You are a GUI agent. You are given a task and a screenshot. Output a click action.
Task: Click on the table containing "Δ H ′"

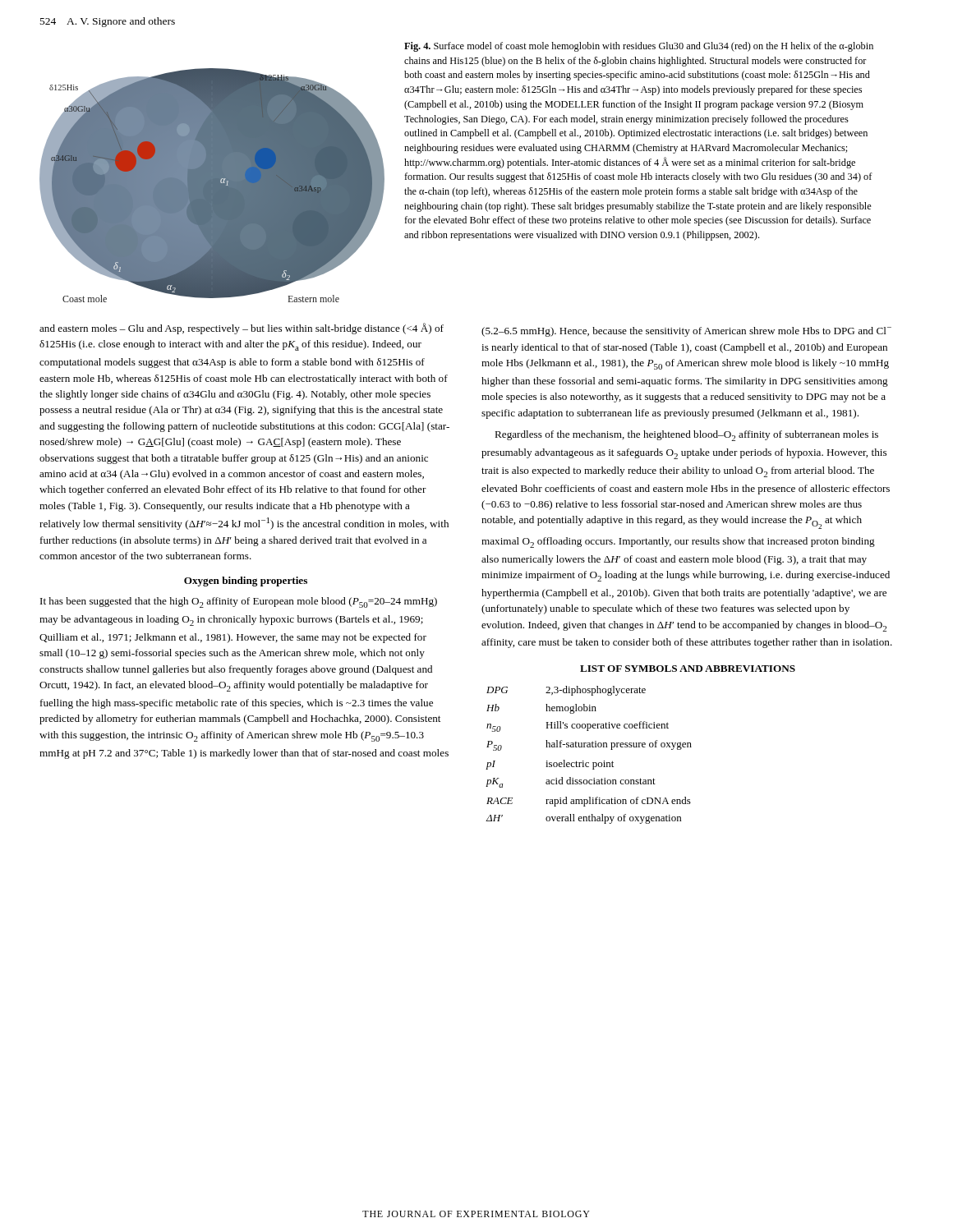click(x=688, y=754)
